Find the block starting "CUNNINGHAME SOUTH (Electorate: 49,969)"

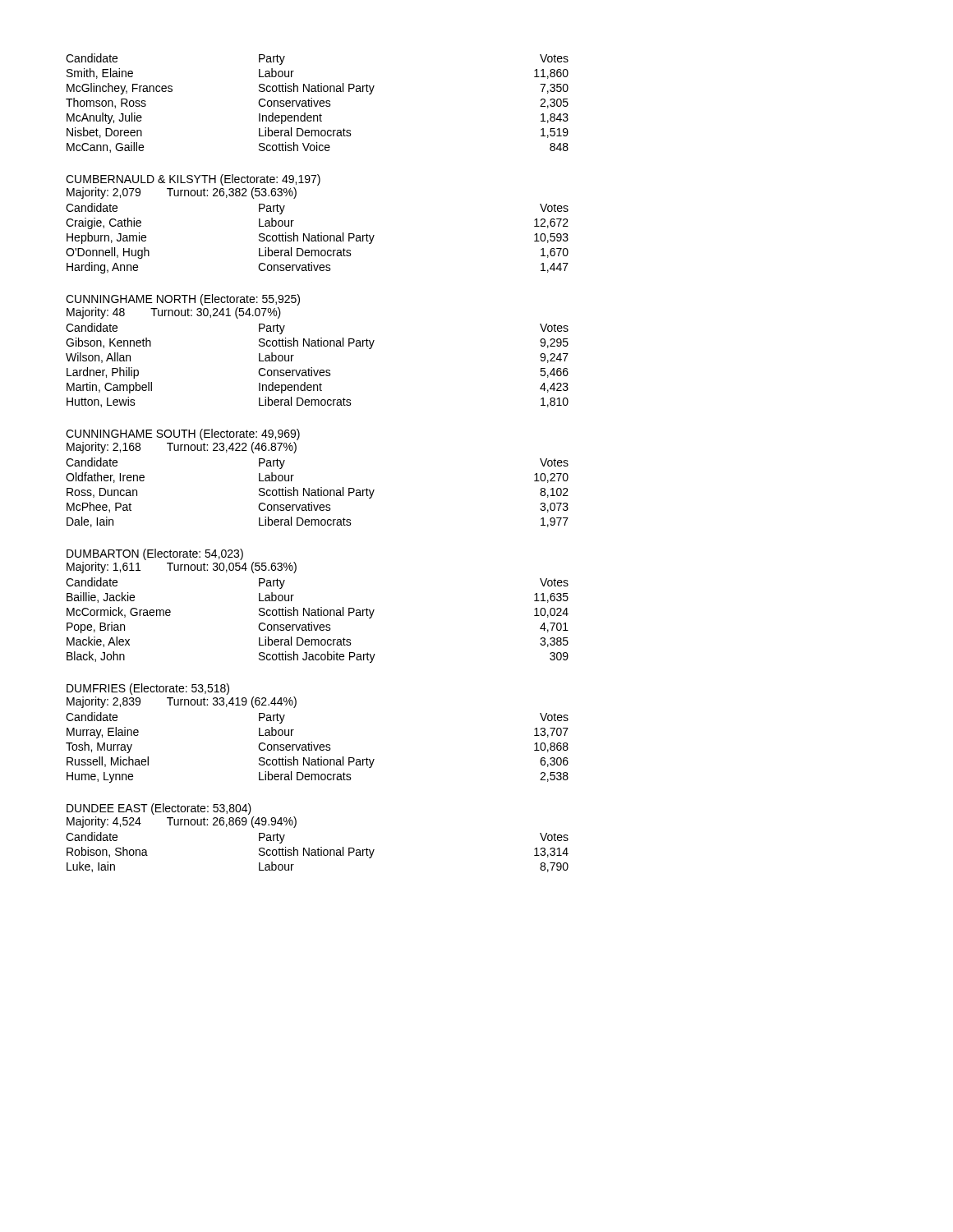point(183,434)
